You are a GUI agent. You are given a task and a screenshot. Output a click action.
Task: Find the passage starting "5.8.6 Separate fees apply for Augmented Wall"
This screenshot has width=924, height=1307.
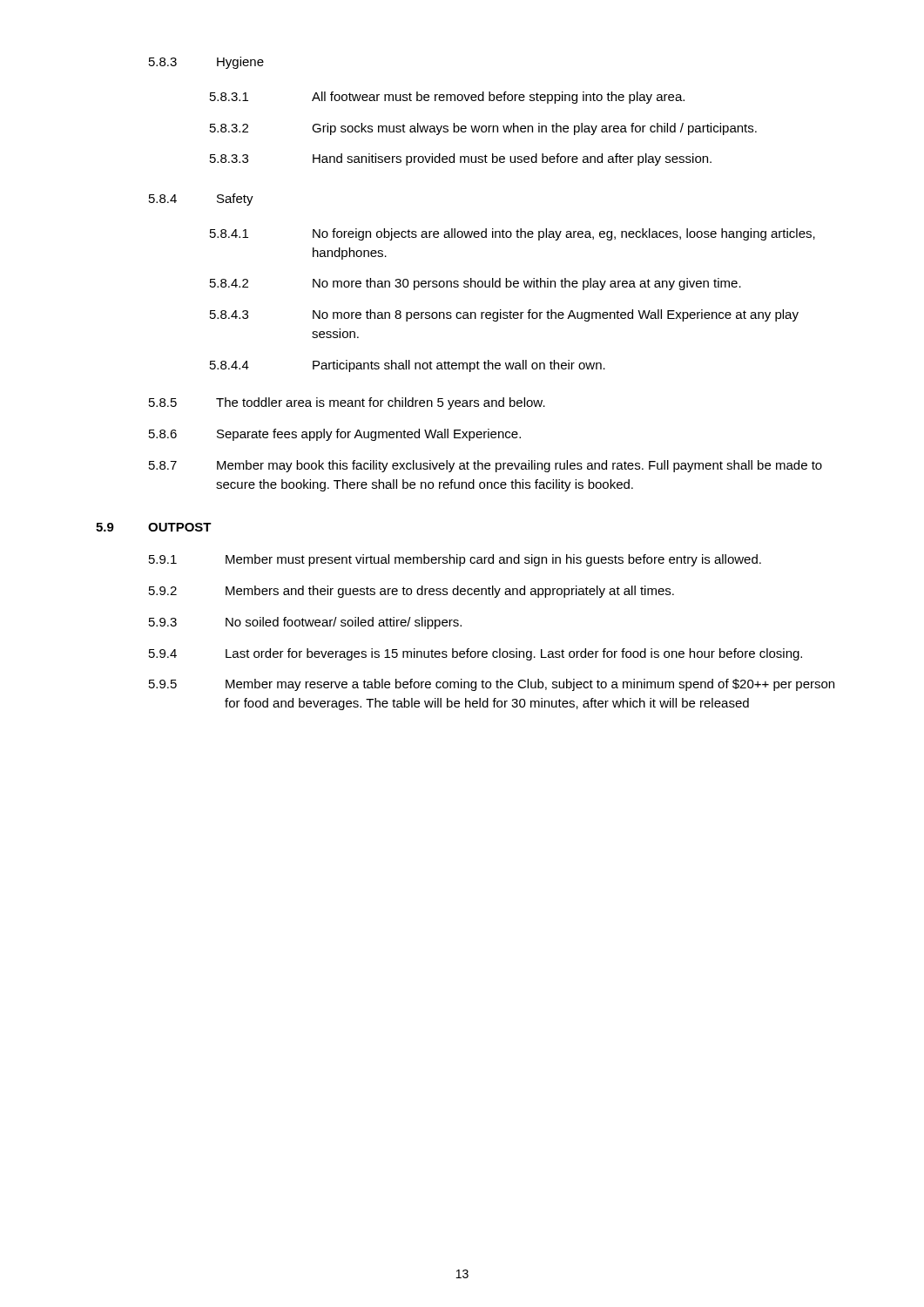497,434
